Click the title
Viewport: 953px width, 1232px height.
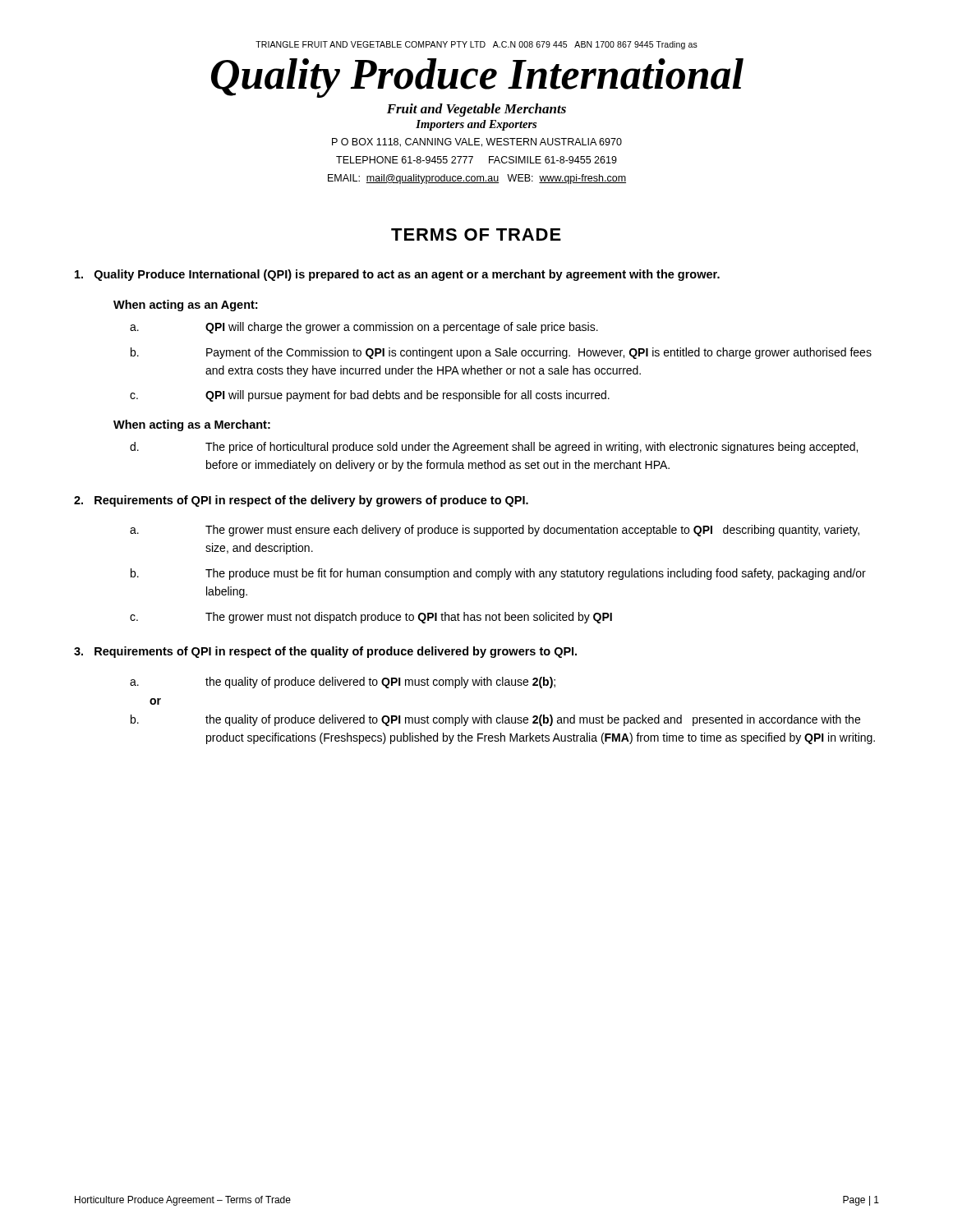[476, 74]
